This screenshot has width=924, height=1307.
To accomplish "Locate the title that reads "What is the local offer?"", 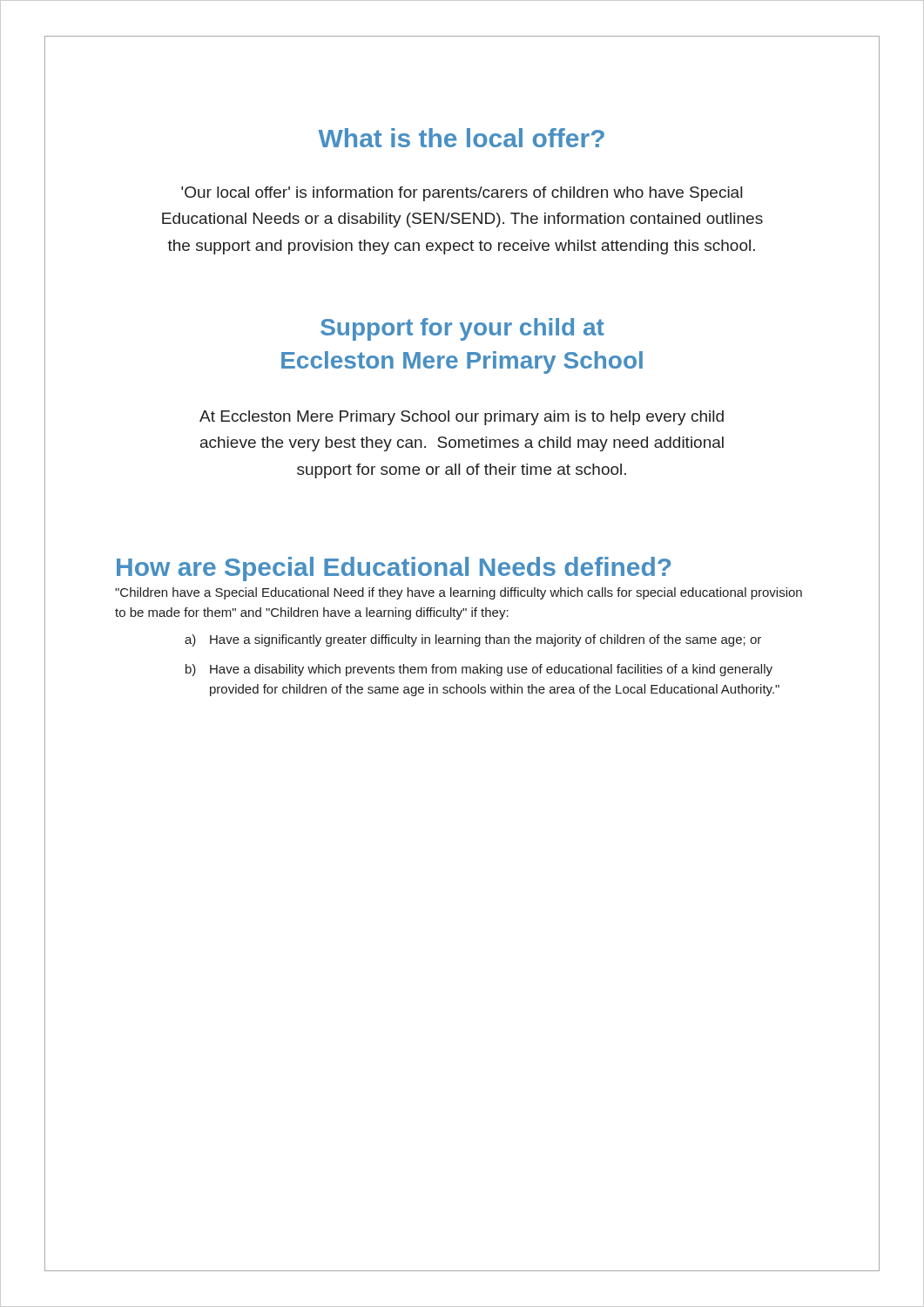I will pos(462,138).
